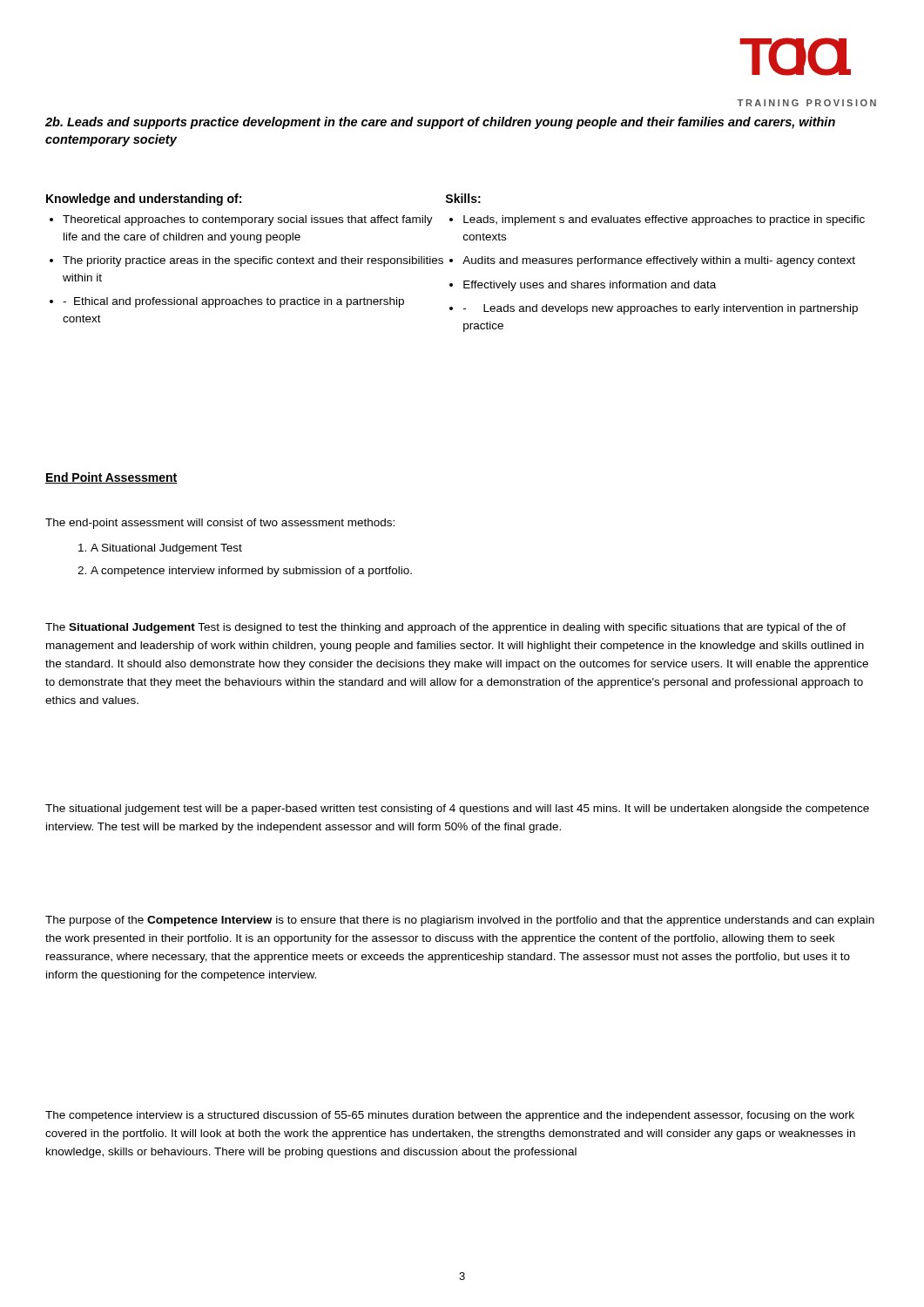Locate the block of text that opens with "Audits and measures performance"

659,260
